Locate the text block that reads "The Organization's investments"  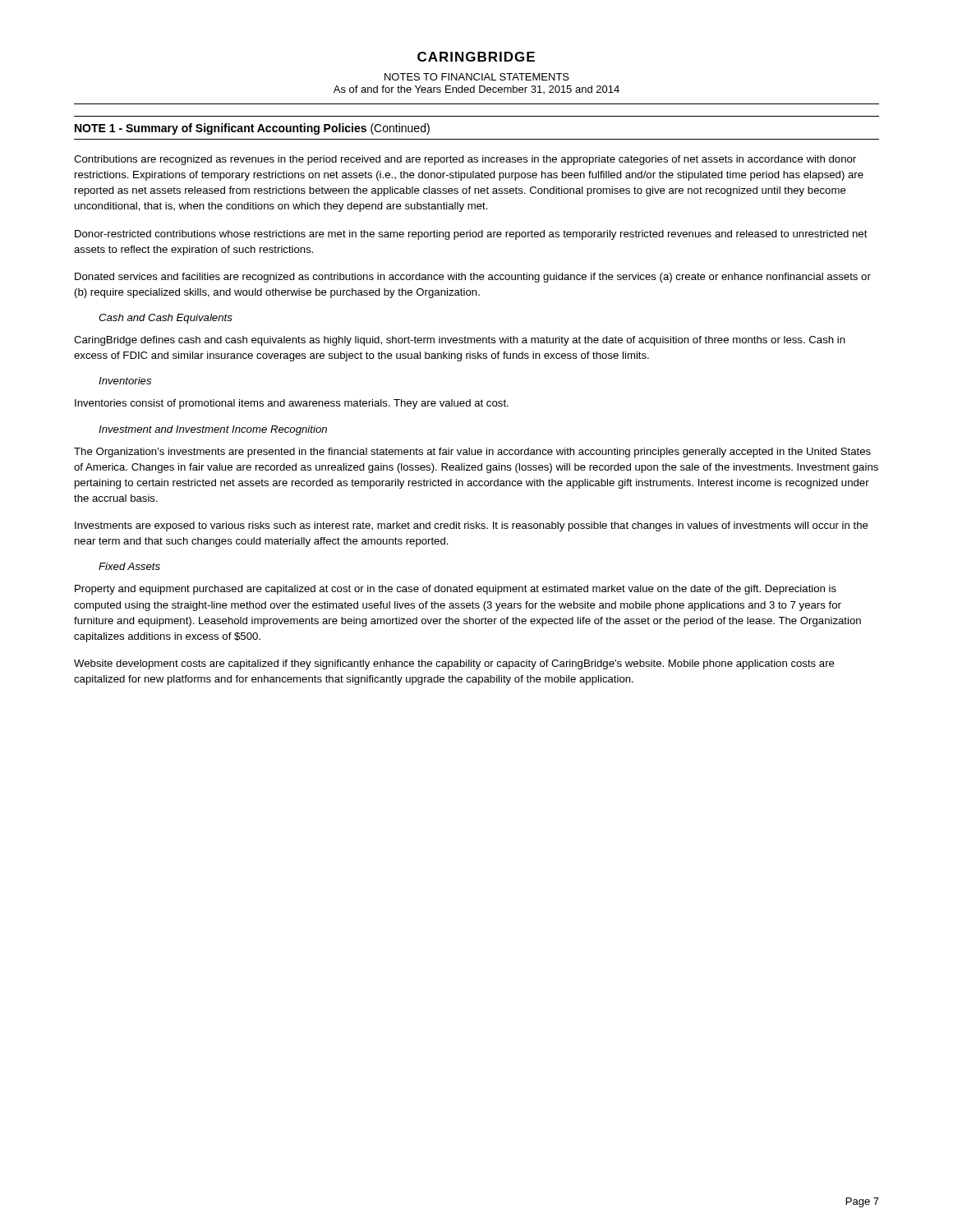pyautogui.click(x=476, y=475)
